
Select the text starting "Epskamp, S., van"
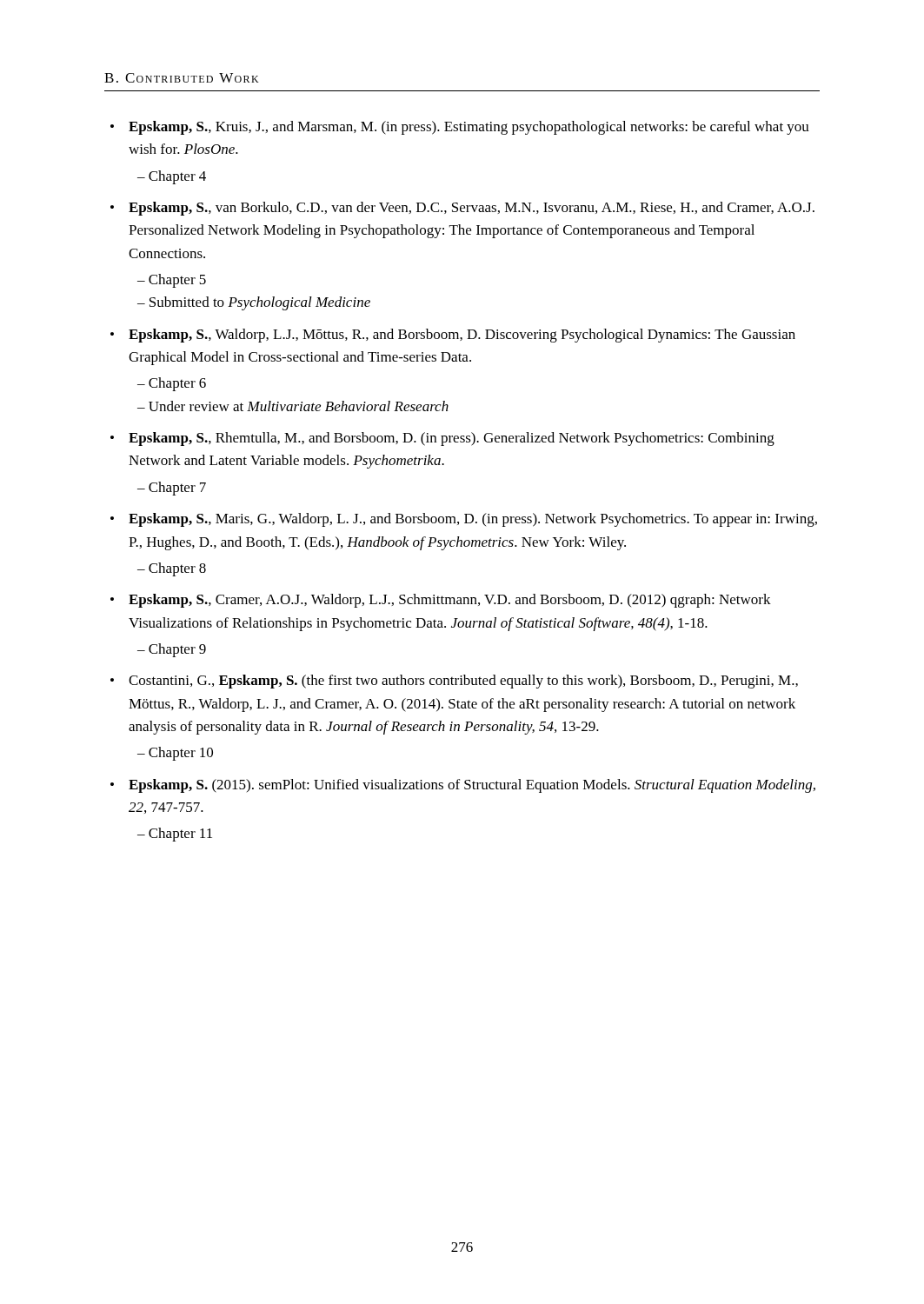tap(472, 209)
